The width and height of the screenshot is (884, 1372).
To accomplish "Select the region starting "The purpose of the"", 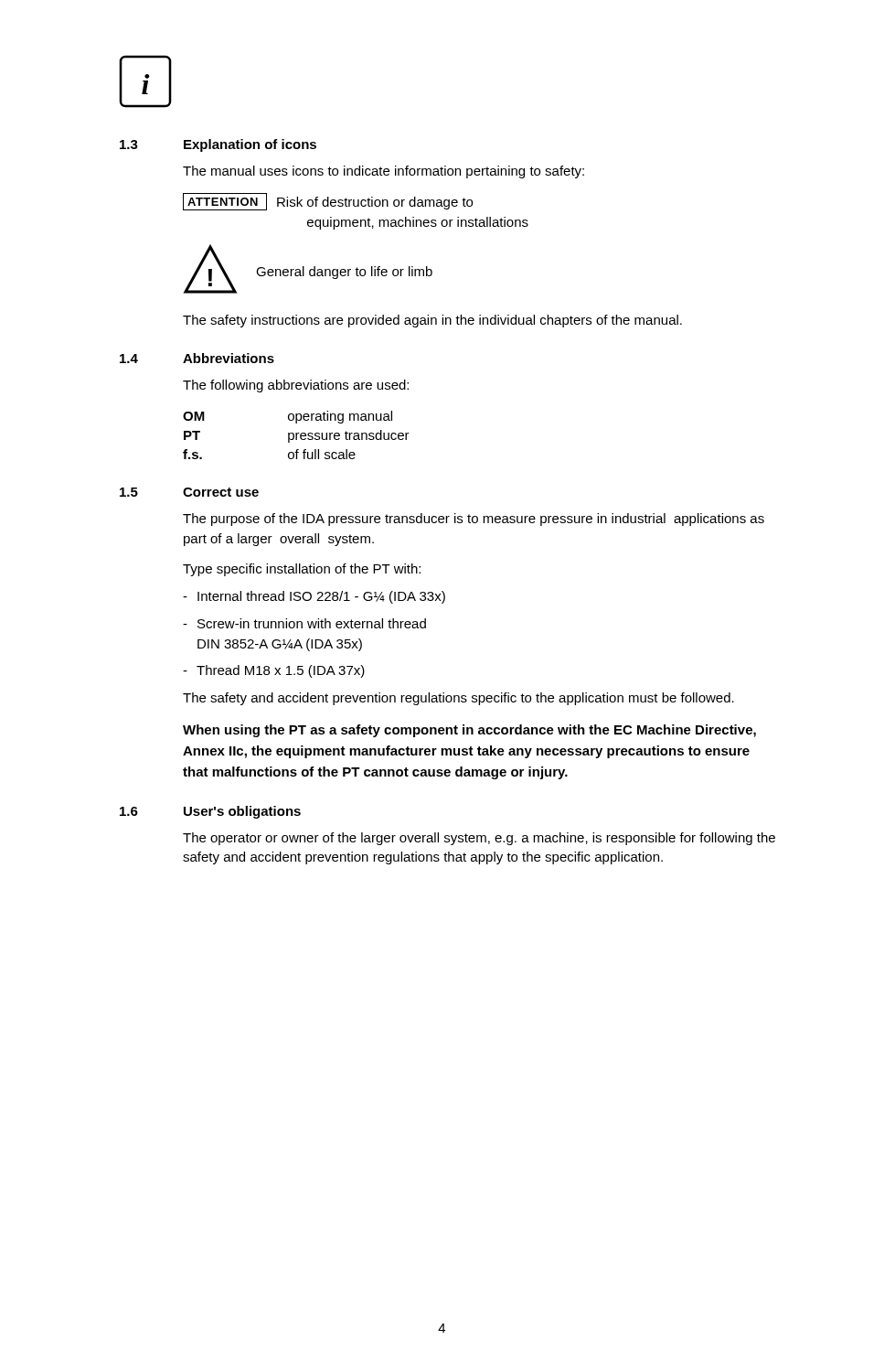I will pyautogui.click(x=474, y=528).
